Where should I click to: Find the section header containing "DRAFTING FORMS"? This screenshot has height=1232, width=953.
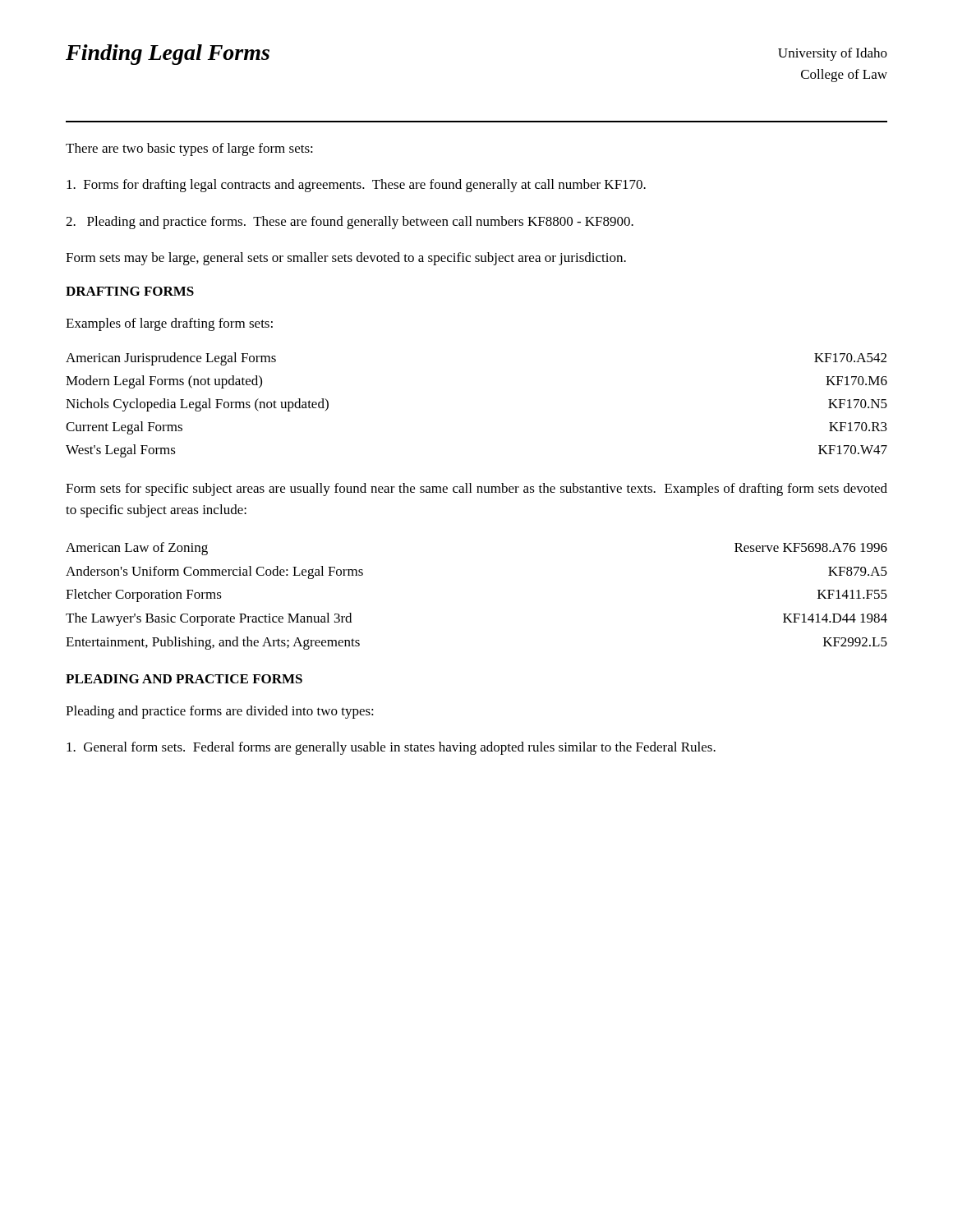tap(130, 291)
